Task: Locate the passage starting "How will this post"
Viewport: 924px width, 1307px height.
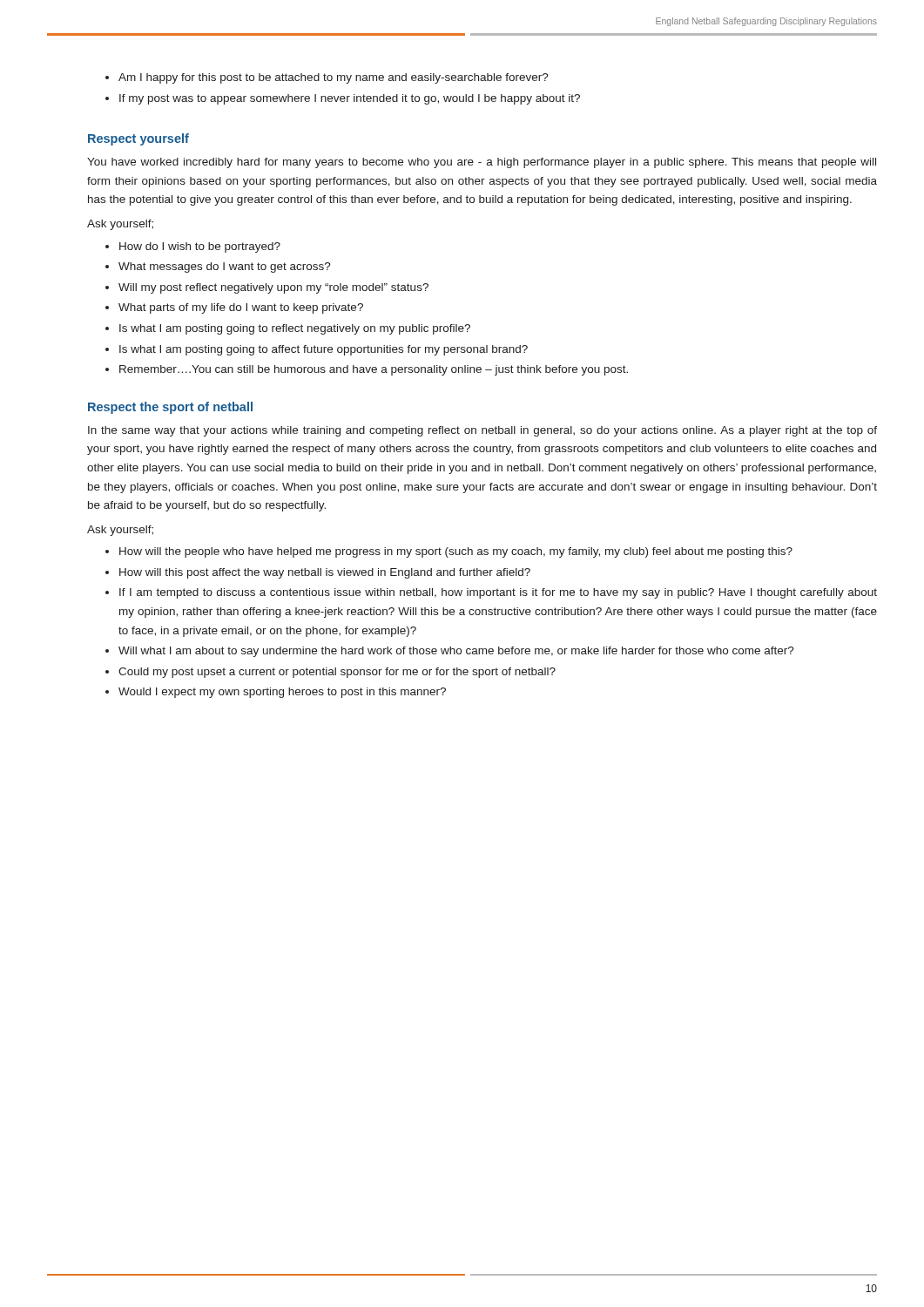Action: click(x=325, y=572)
